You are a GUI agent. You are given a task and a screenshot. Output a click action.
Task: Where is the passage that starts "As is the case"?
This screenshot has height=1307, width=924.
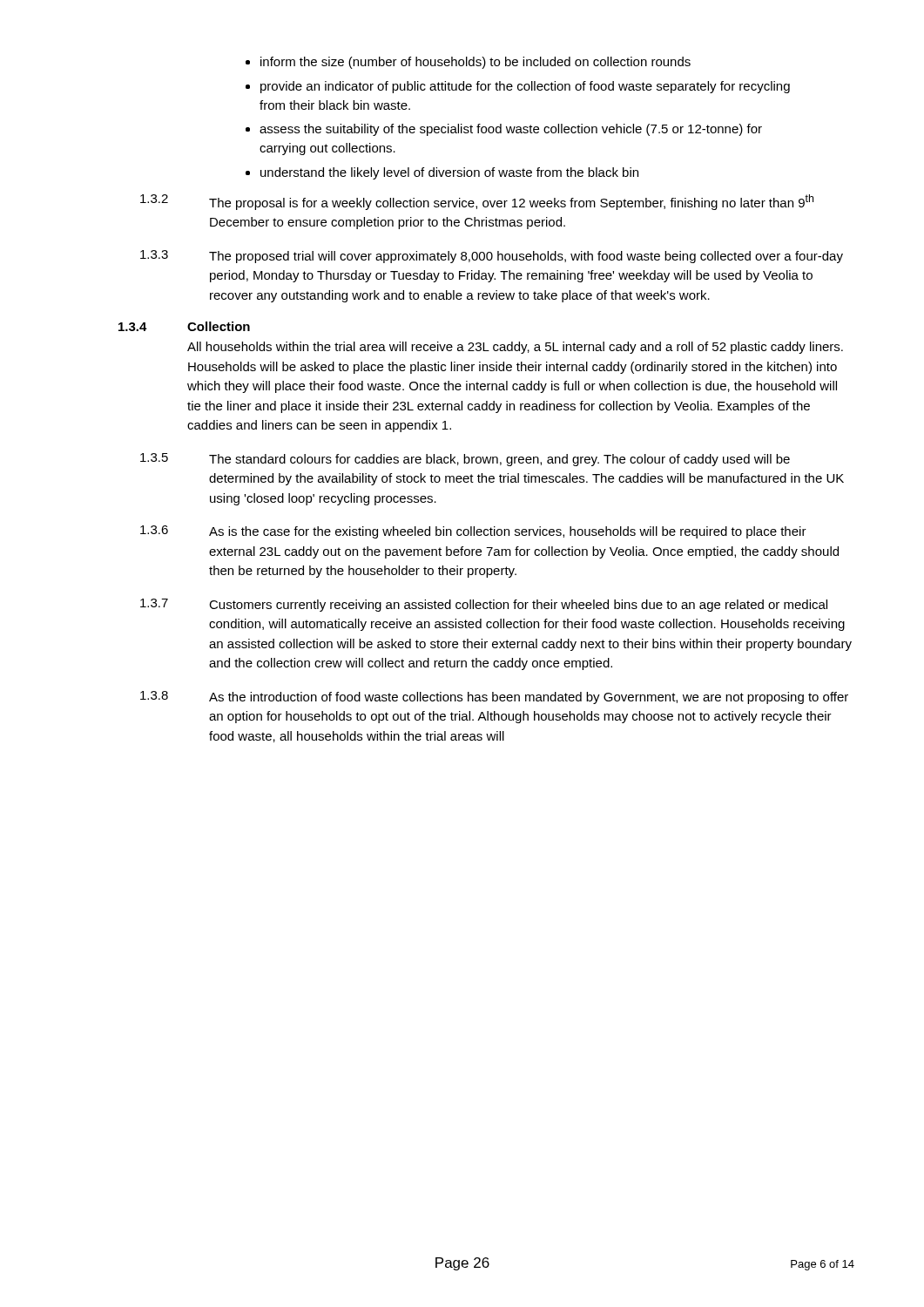532,551
